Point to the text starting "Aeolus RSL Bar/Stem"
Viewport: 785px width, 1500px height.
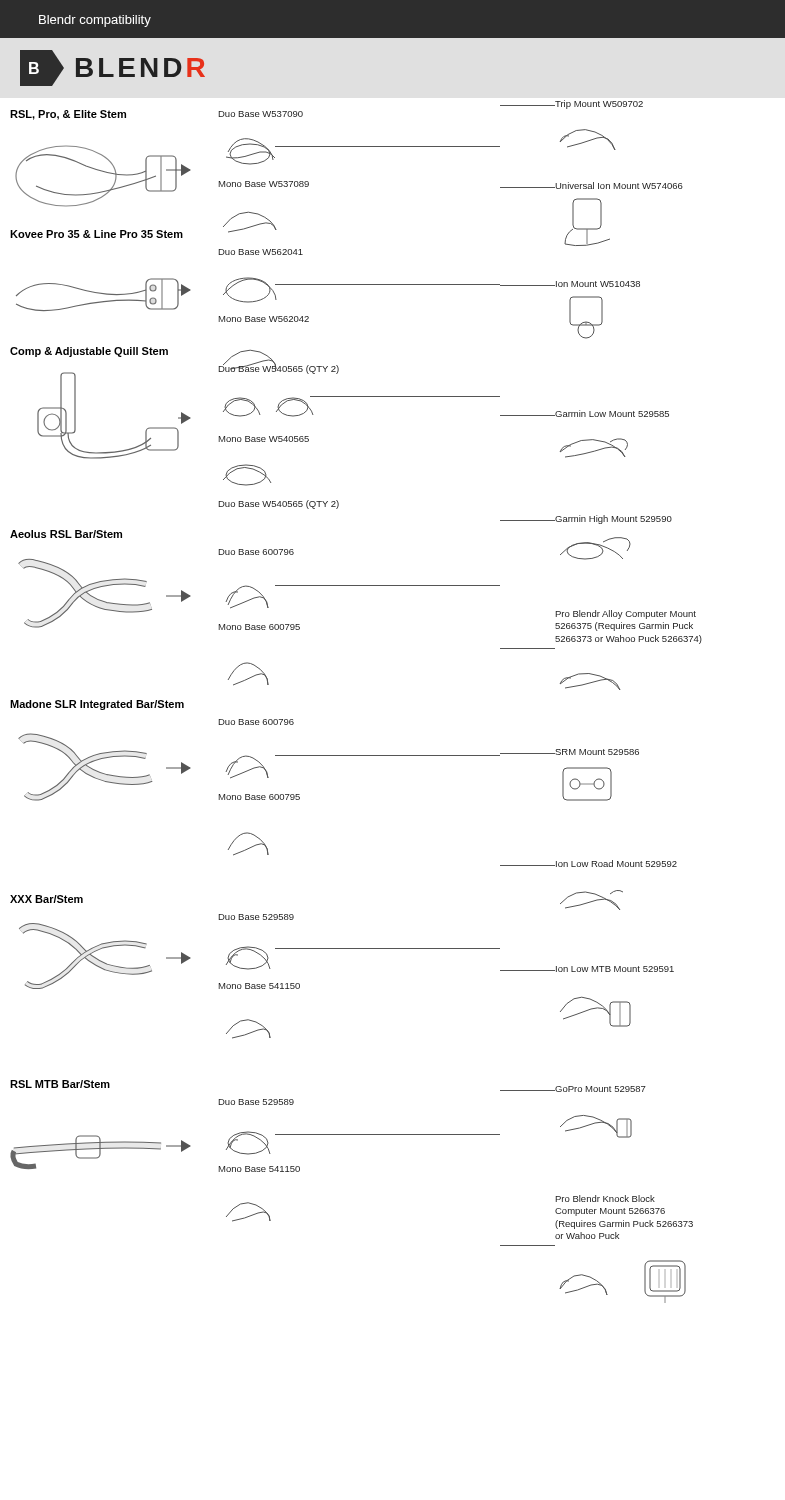point(66,534)
